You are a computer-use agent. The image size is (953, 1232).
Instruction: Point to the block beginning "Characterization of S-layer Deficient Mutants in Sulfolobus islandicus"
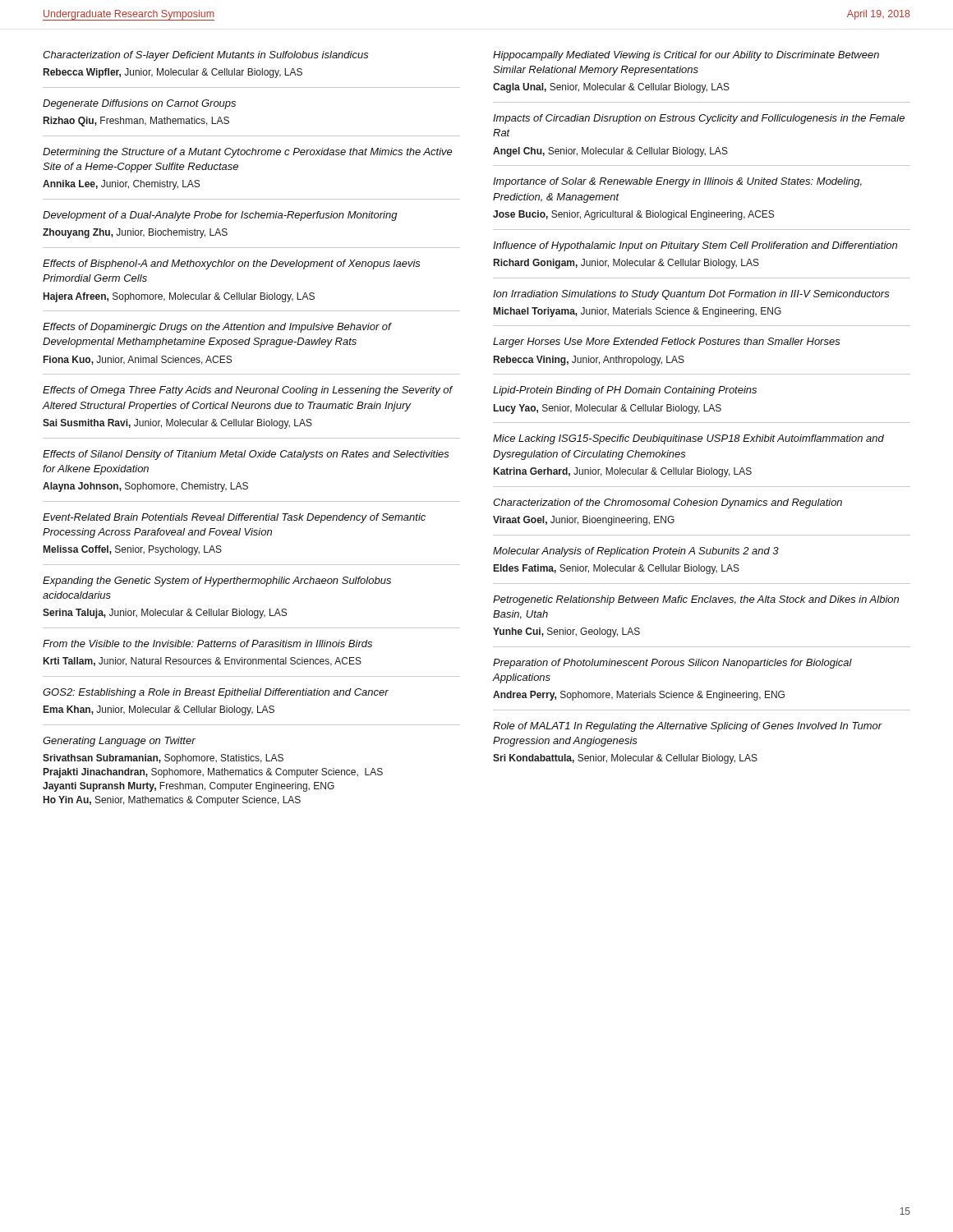point(251,64)
